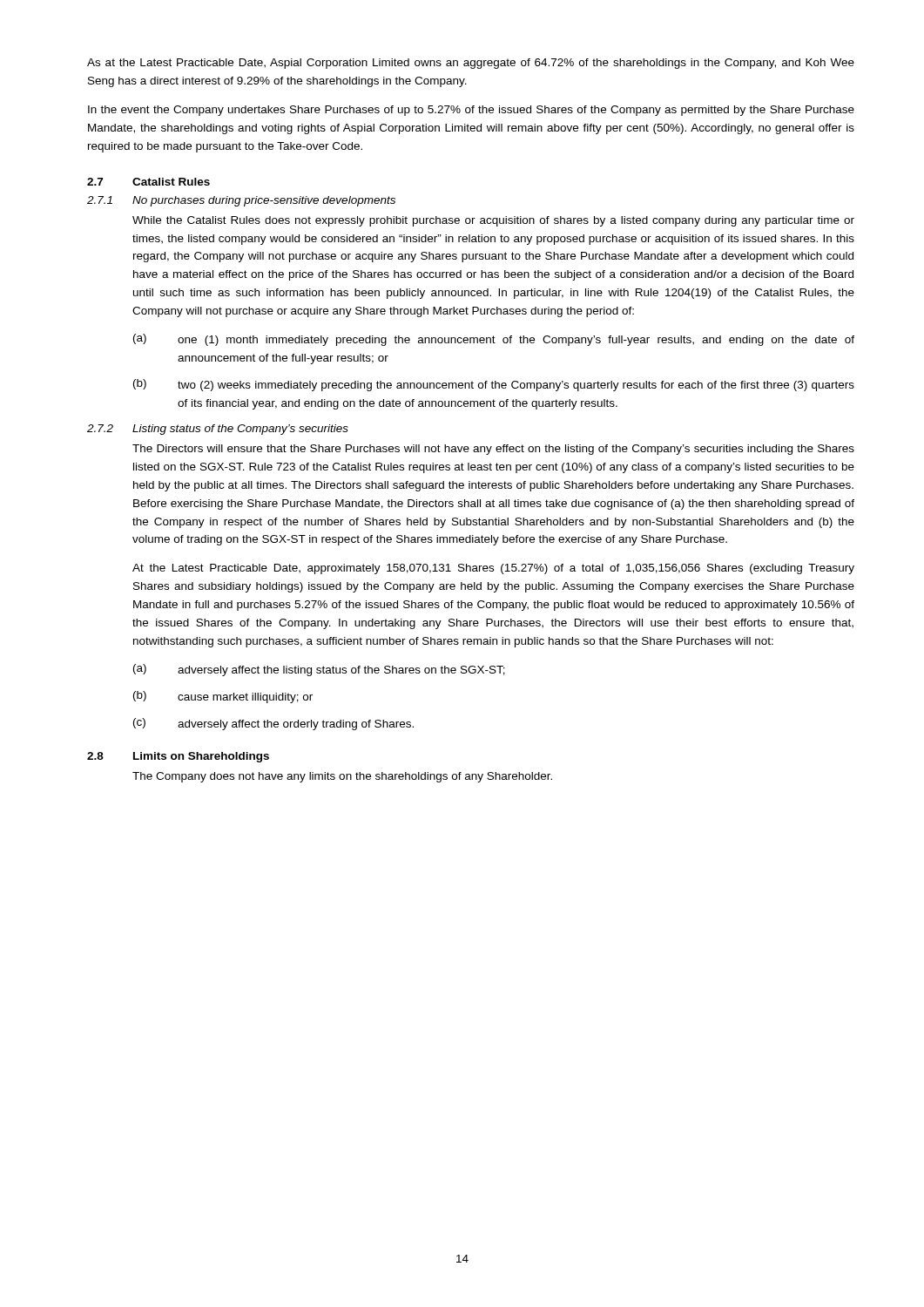Viewport: 924px width, 1307px height.
Task: Find "7.1No purchases during price-sensitive developments" on this page
Action: click(x=241, y=200)
